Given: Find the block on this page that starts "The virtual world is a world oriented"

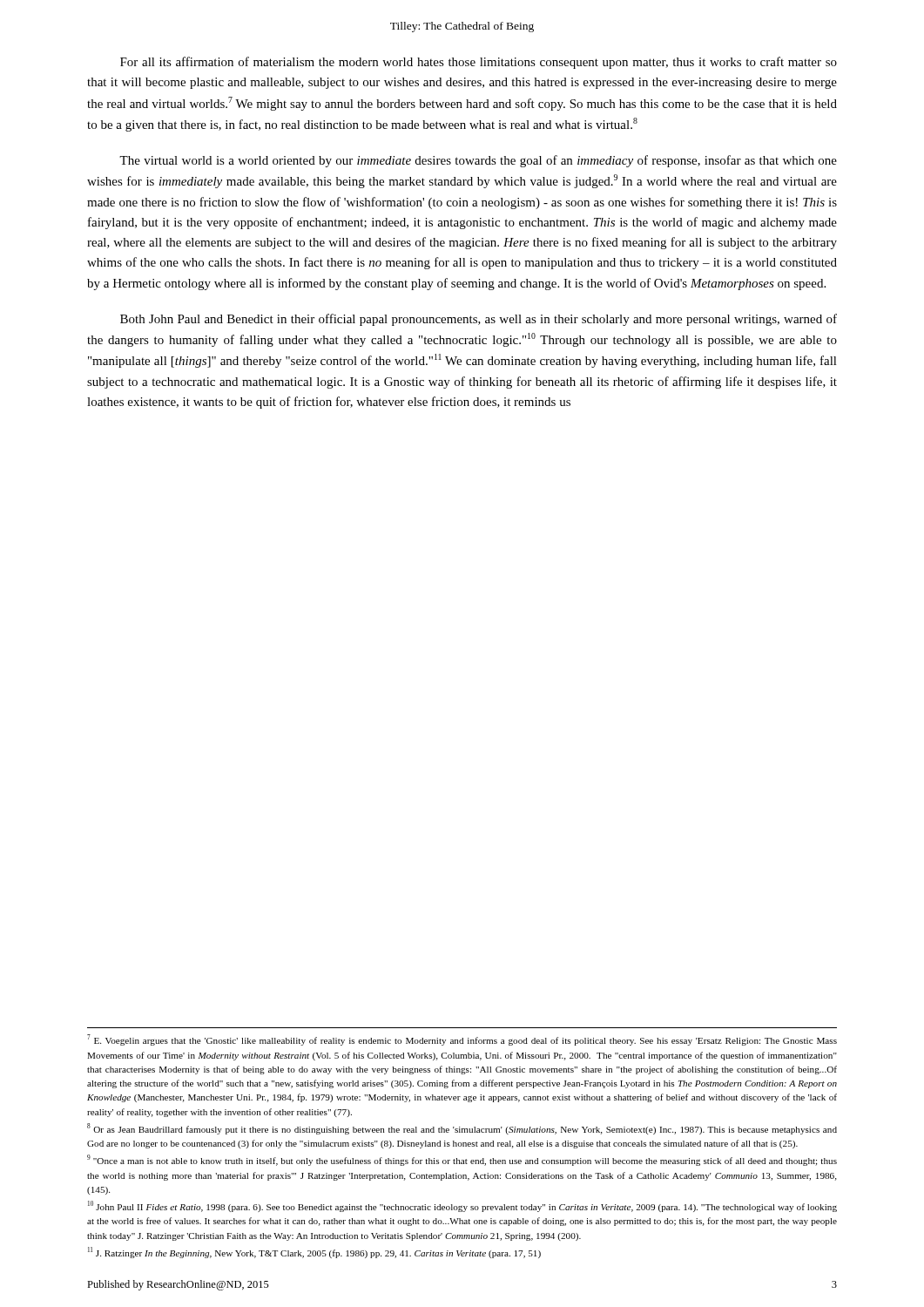Looking at the screenshot, I should 462,222.
